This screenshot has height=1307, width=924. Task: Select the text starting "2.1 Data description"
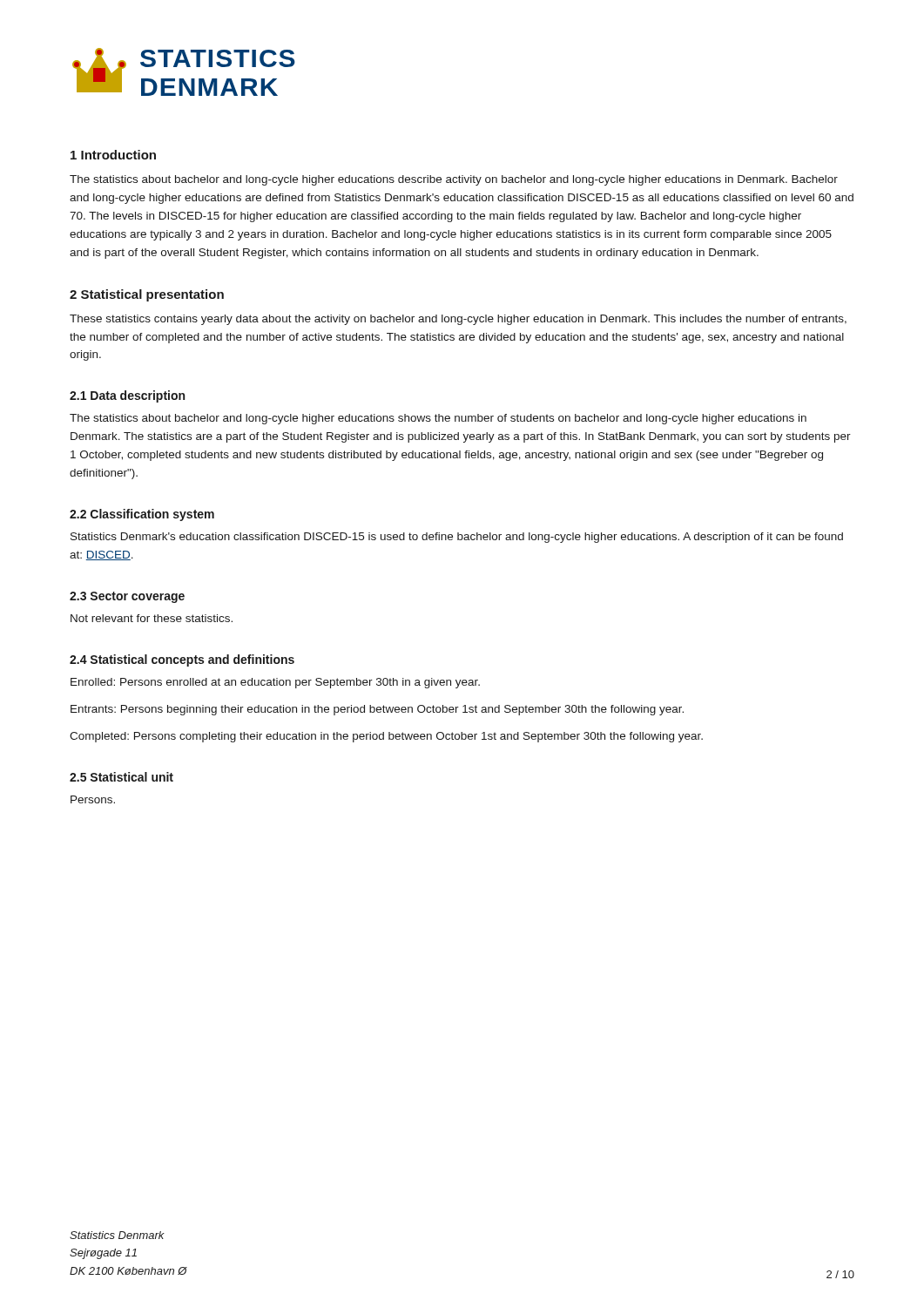[128, 396]
